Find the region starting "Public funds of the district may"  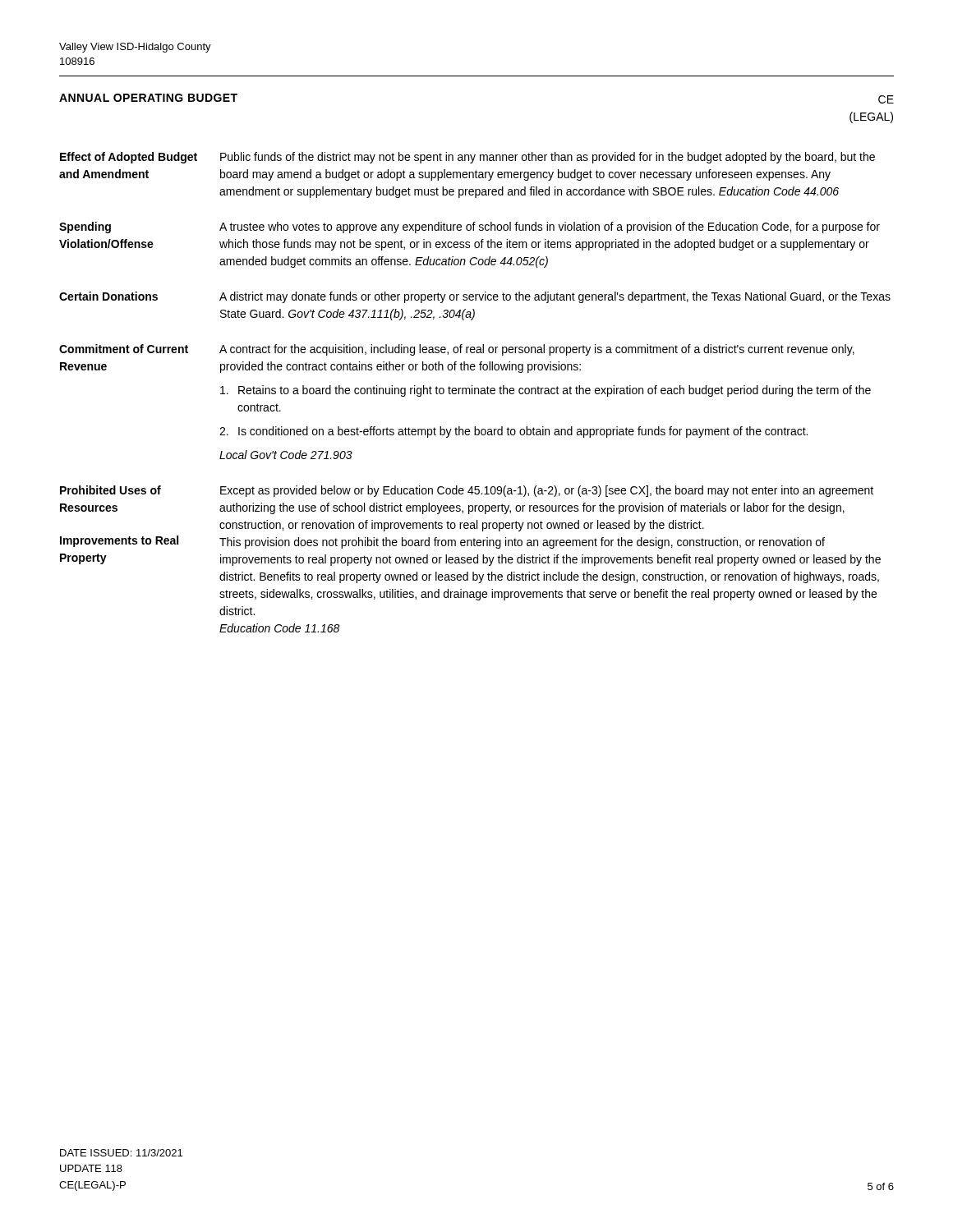click(557, 175)
